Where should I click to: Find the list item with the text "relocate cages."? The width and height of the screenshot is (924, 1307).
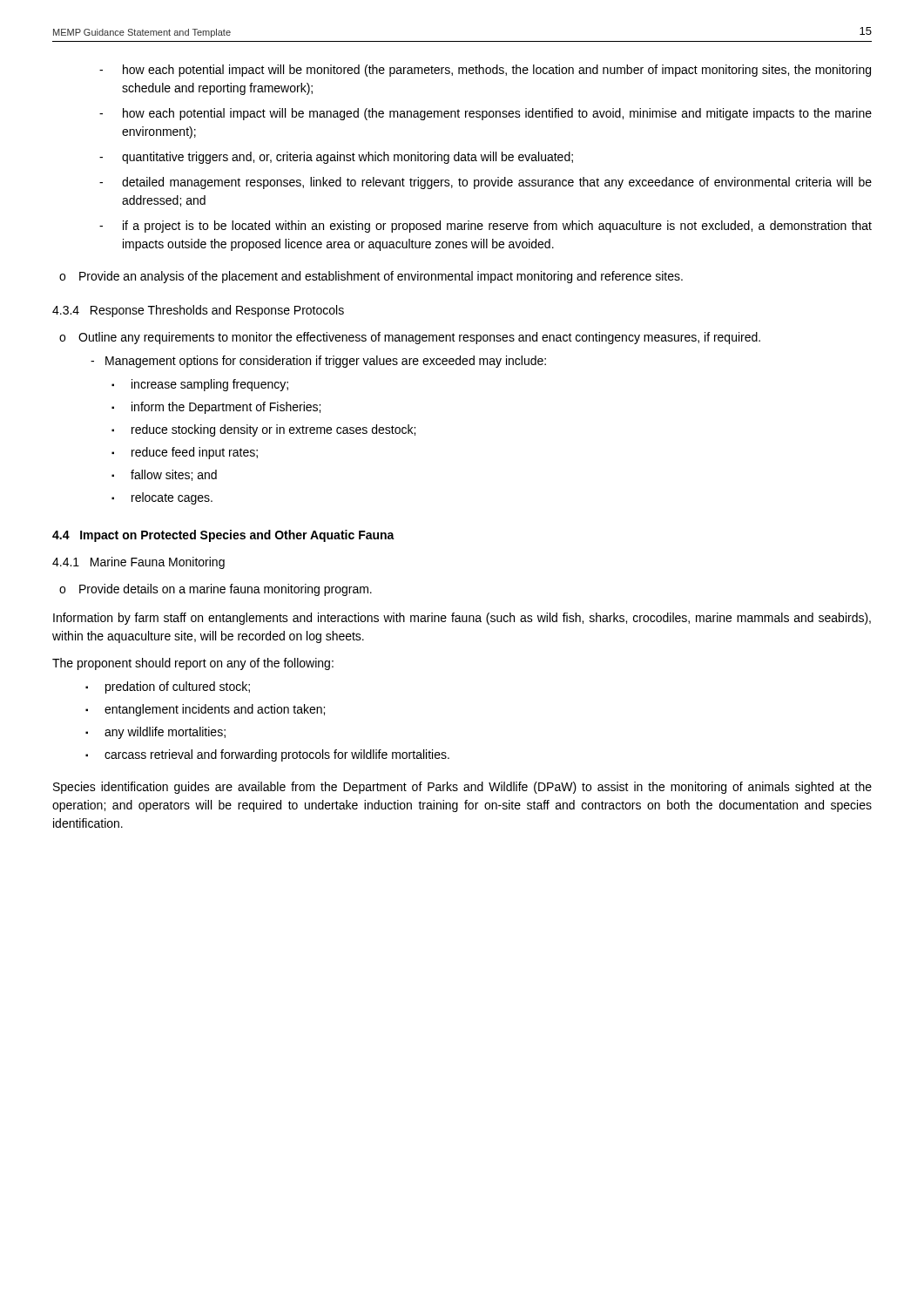[172, 498]
